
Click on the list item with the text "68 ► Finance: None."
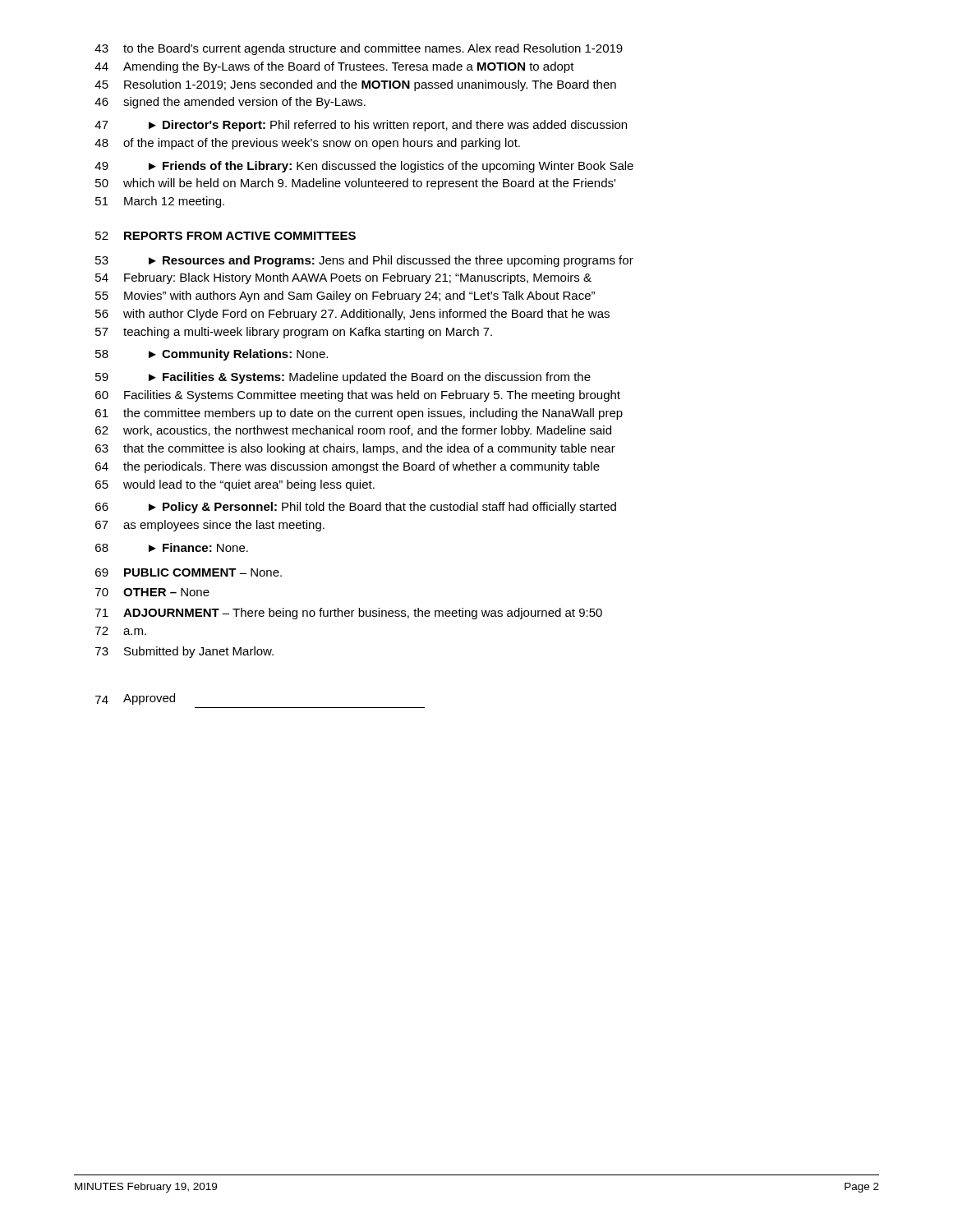(x=172, y=547)
